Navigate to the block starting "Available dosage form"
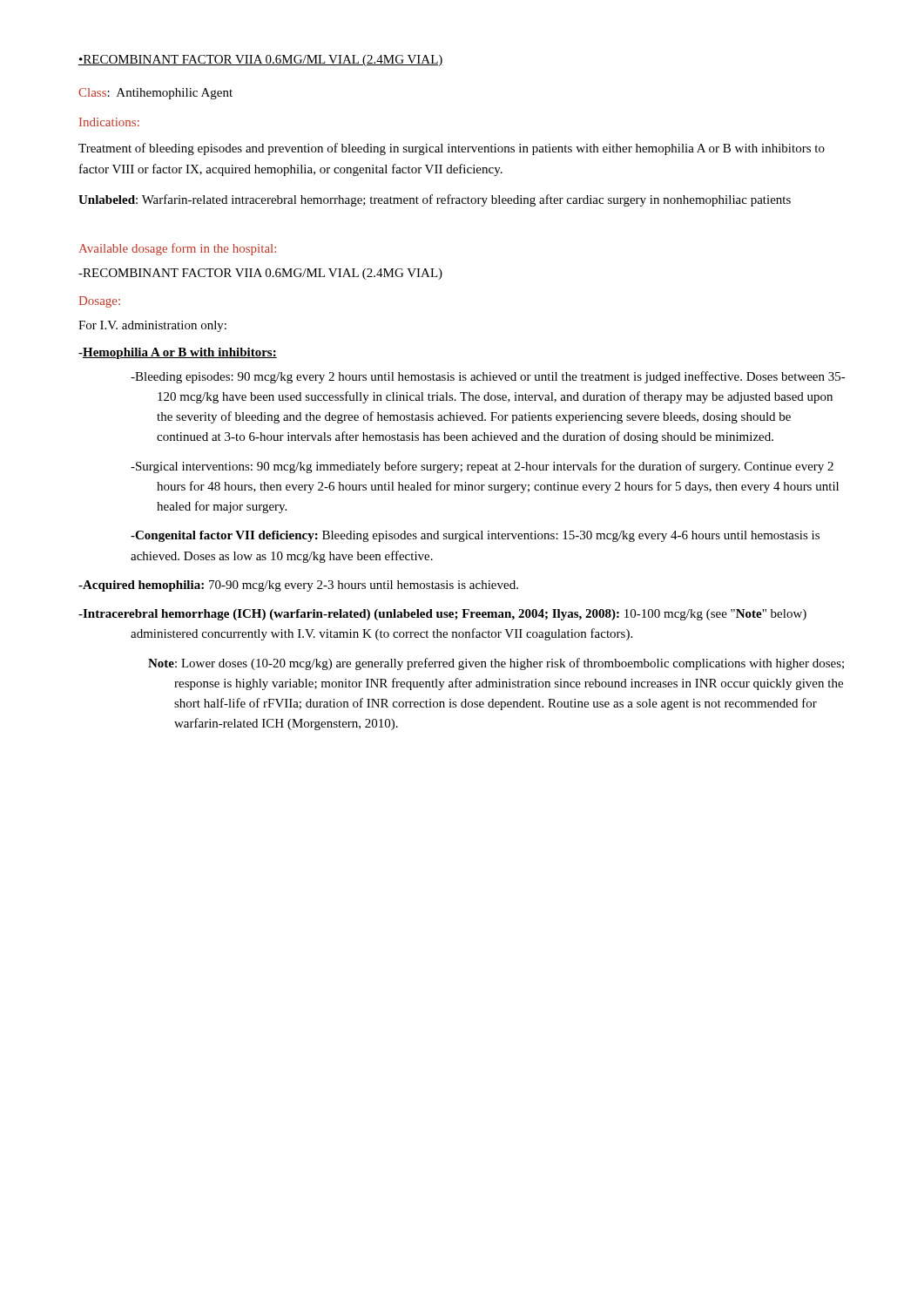 (178, 248)
